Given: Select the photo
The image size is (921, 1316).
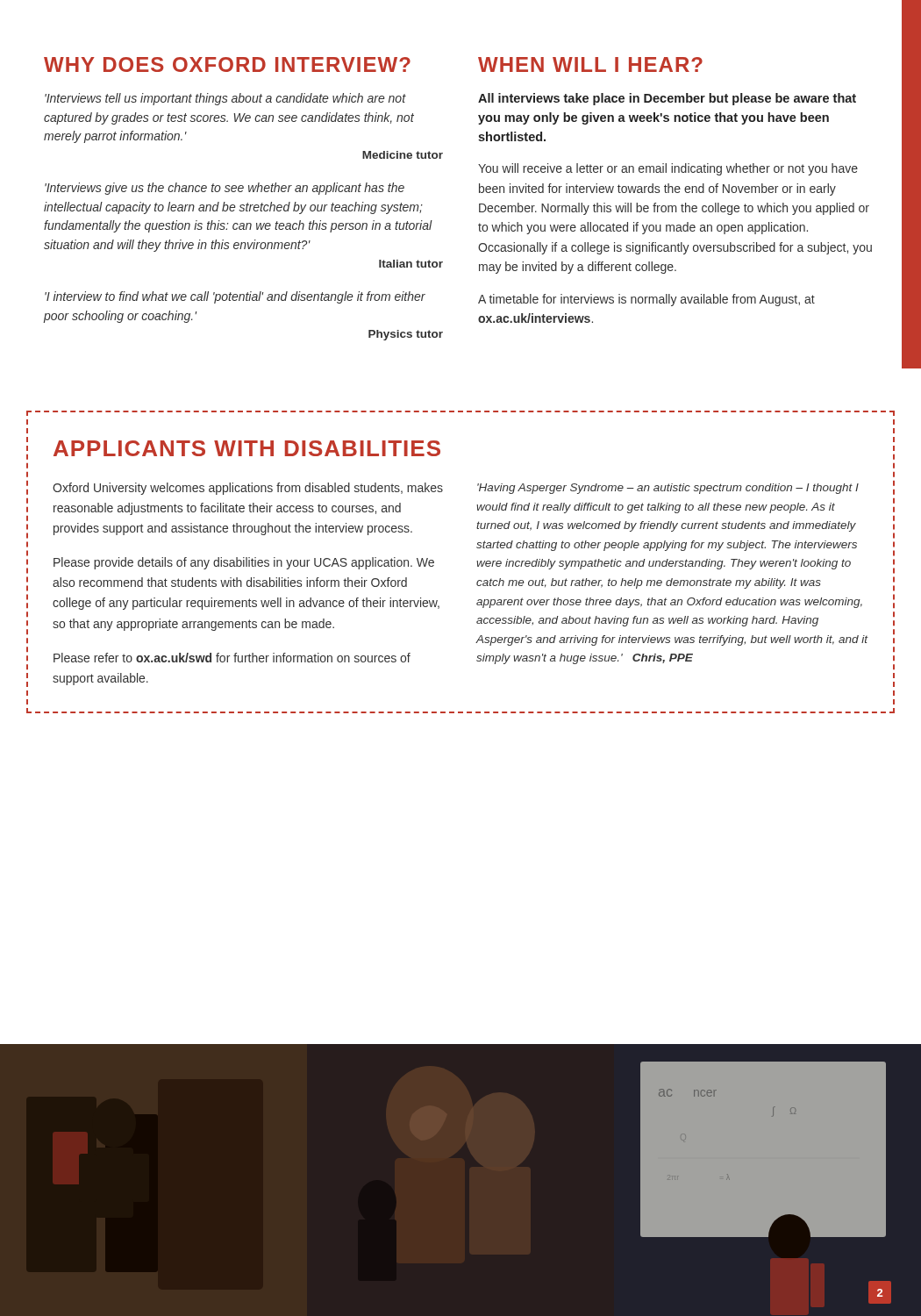Looking at the screenshot, I should tap(460, 1180).
